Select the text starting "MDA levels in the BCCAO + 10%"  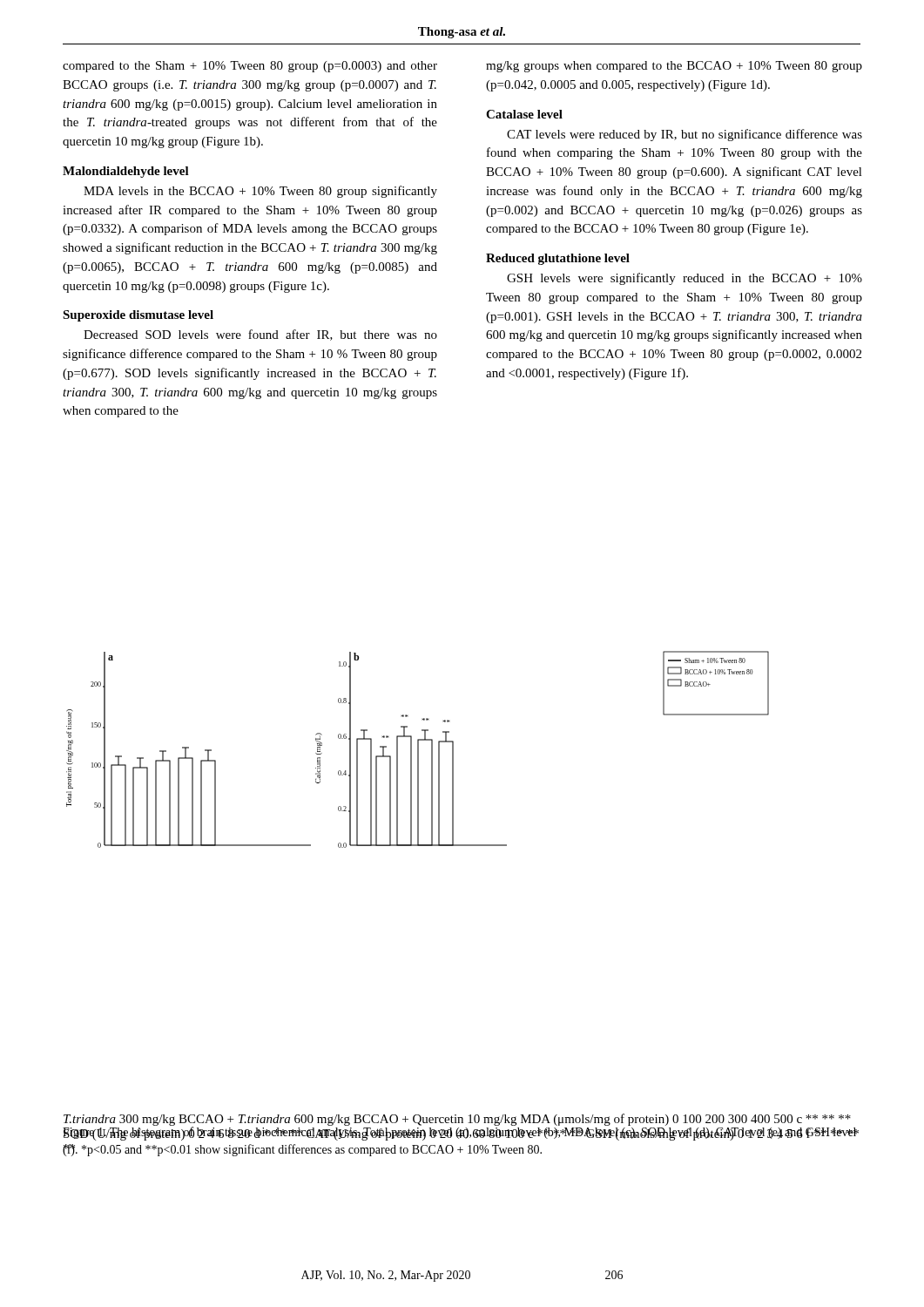pos(250,239)
